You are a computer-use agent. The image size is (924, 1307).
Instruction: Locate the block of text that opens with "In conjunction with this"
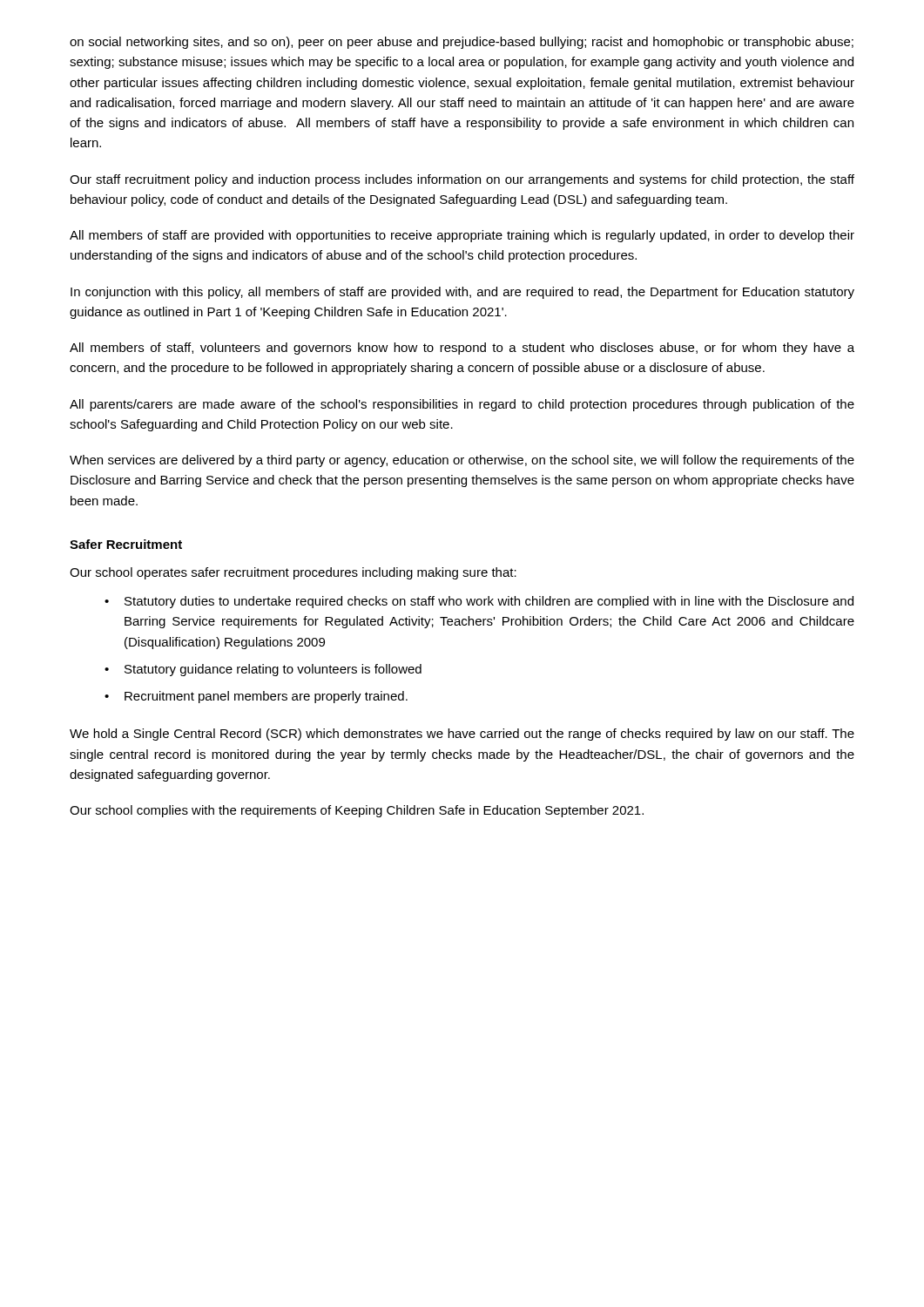click(x=462, y=301)
